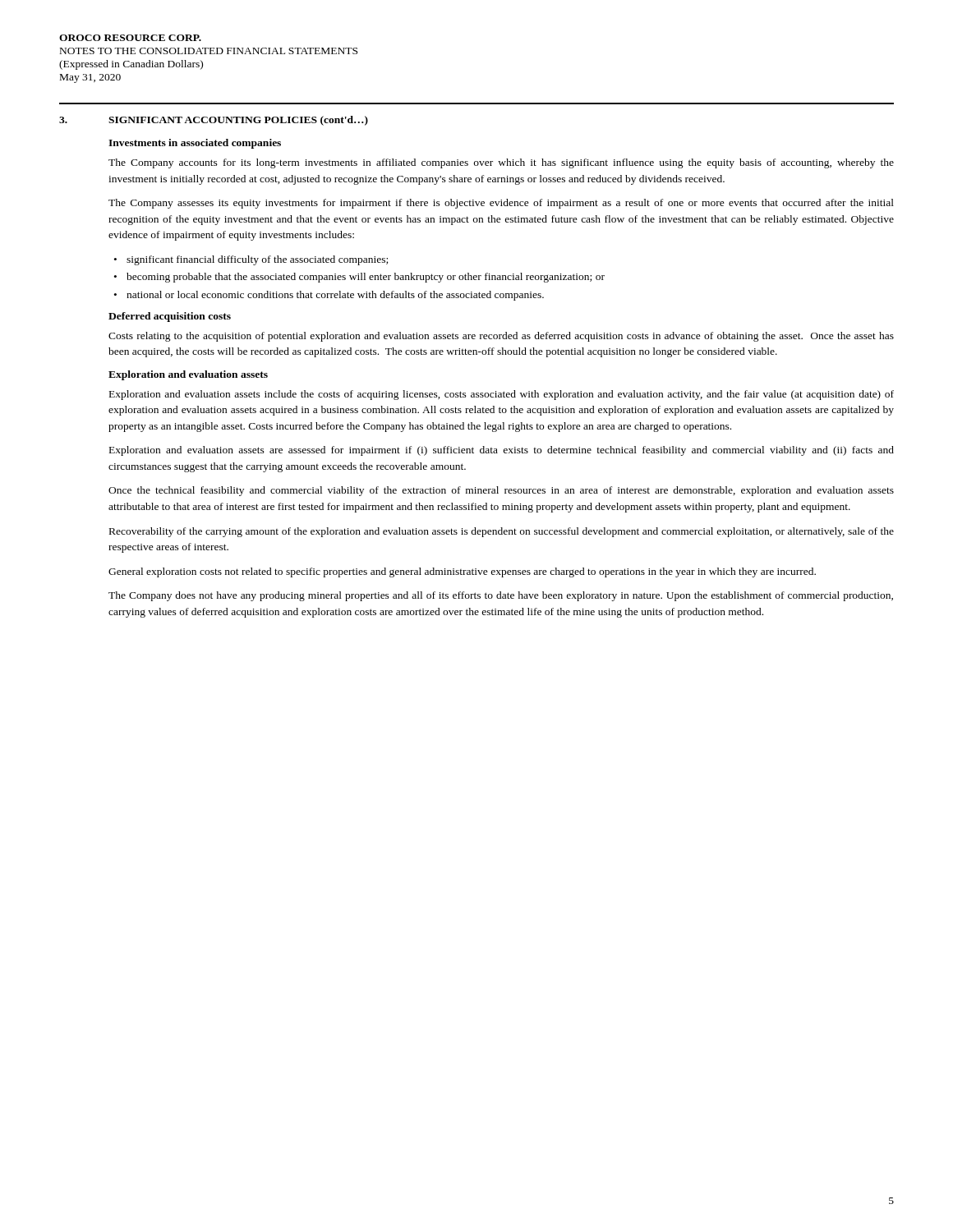Select the text block that says "The Company assesses its equity investments for impairment"
This screenshot has width=953, height=1232.
(x=501, y=219)
